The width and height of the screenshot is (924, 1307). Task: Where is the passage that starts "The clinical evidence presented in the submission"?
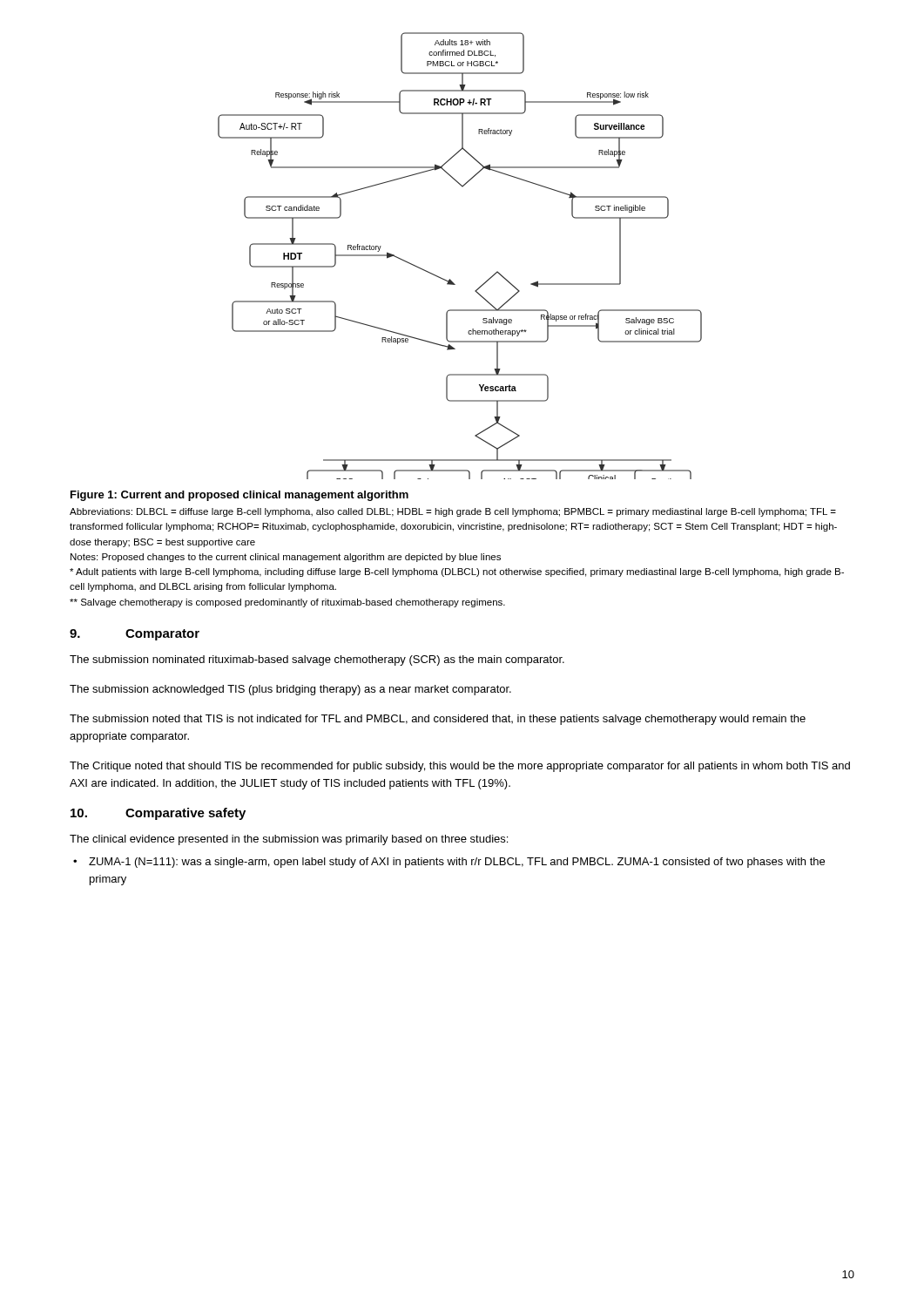pos(289,838)
